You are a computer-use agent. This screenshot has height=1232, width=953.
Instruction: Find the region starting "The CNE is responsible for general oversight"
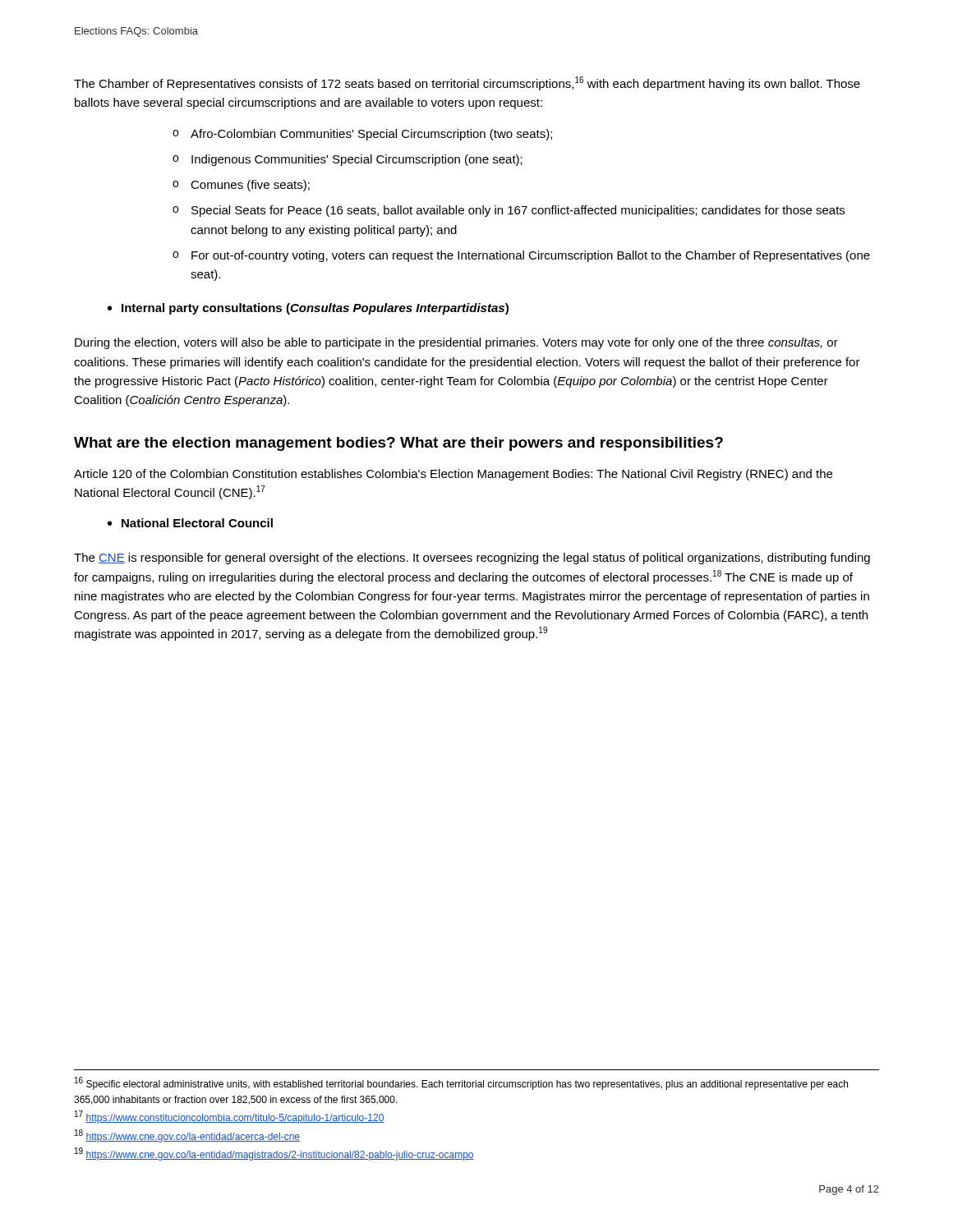(x=476, y=596)
